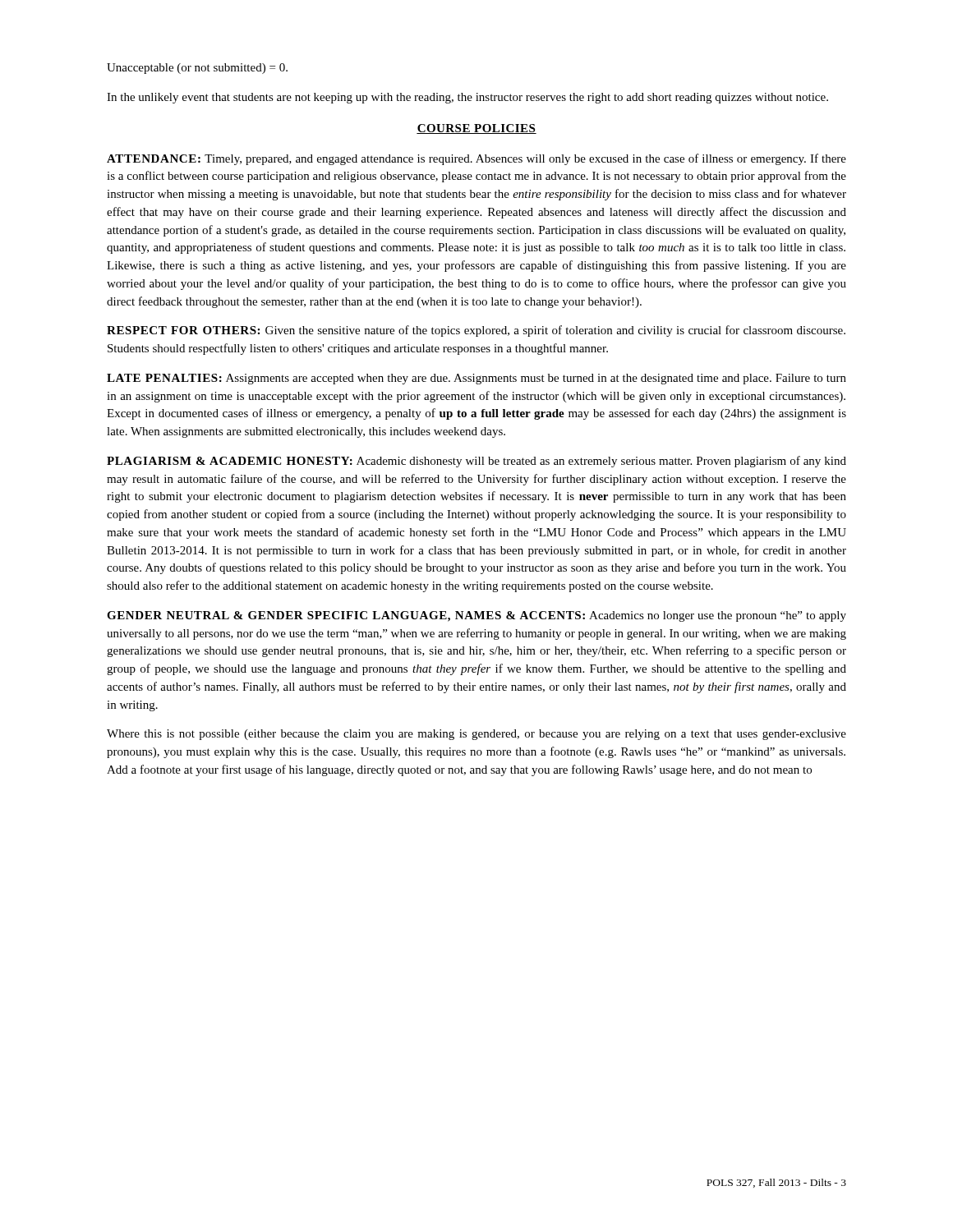Click on the text block containing "Late Penalties: Assignments are accepted when"

(x=476, y=404)
